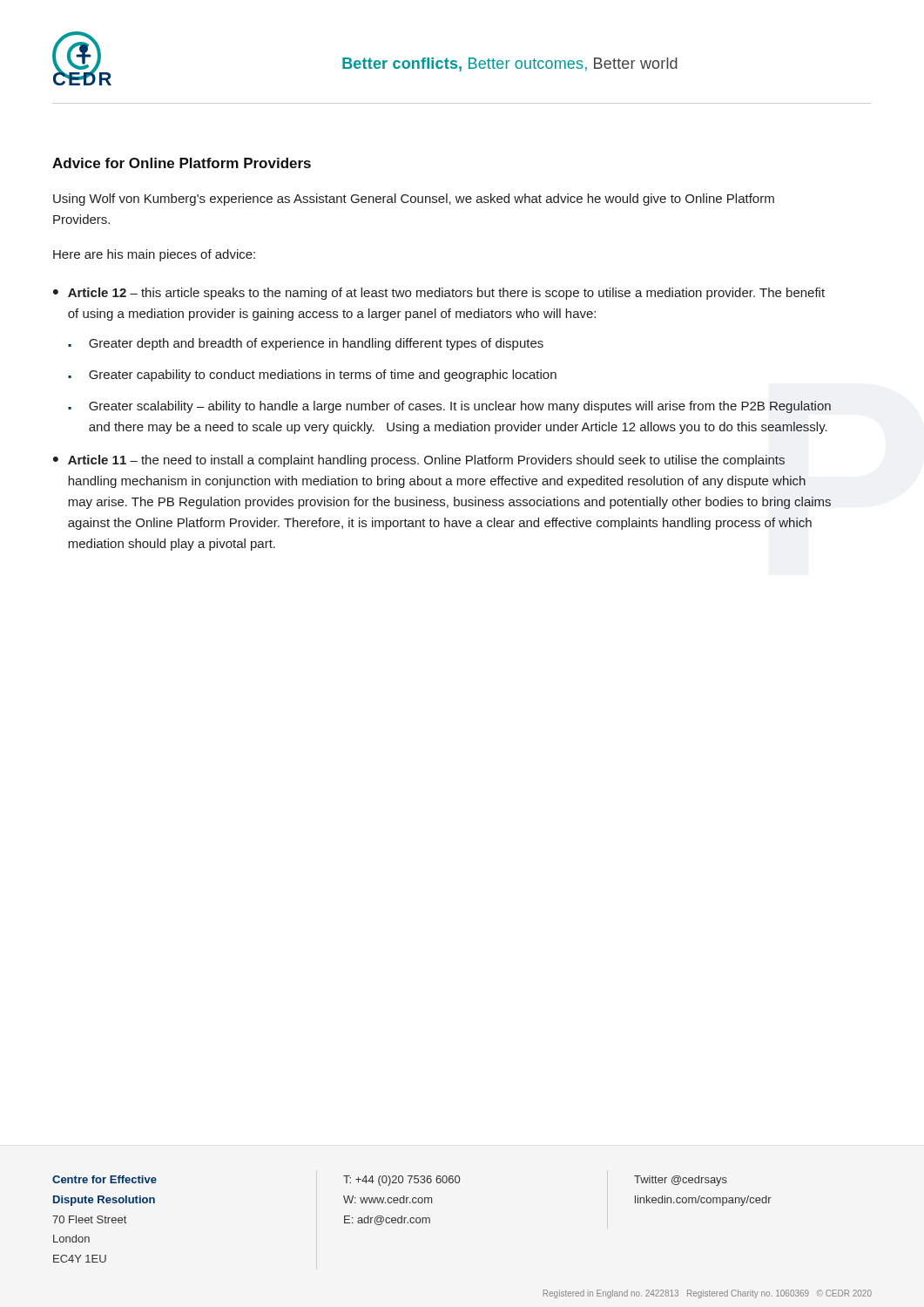This screenshot has width=924, height=1307.
Task: Find the element starting "Advice for Online Platform Providers"
Action: (x=182, y=163)
